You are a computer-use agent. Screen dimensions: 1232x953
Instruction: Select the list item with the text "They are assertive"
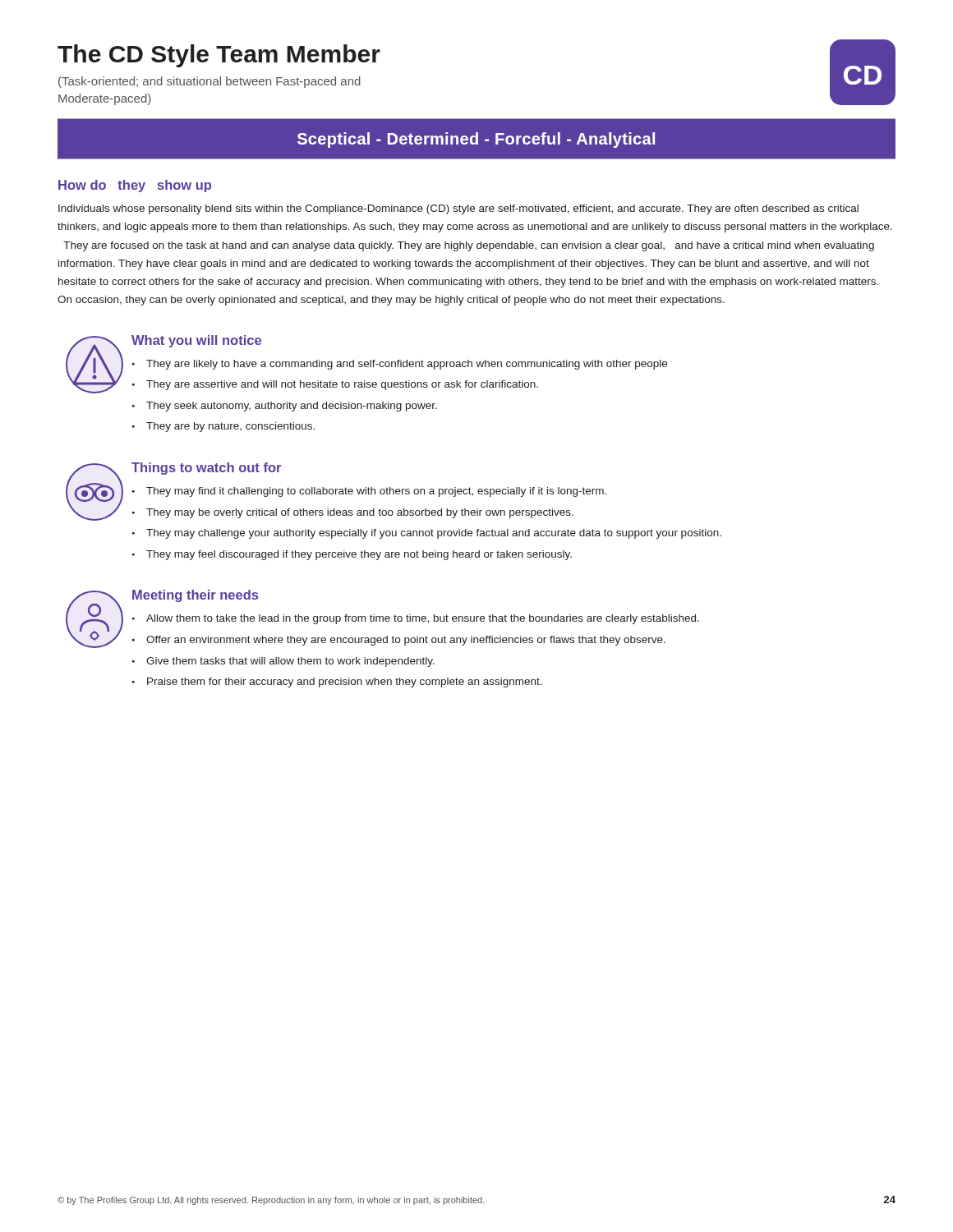coord(343,384)
